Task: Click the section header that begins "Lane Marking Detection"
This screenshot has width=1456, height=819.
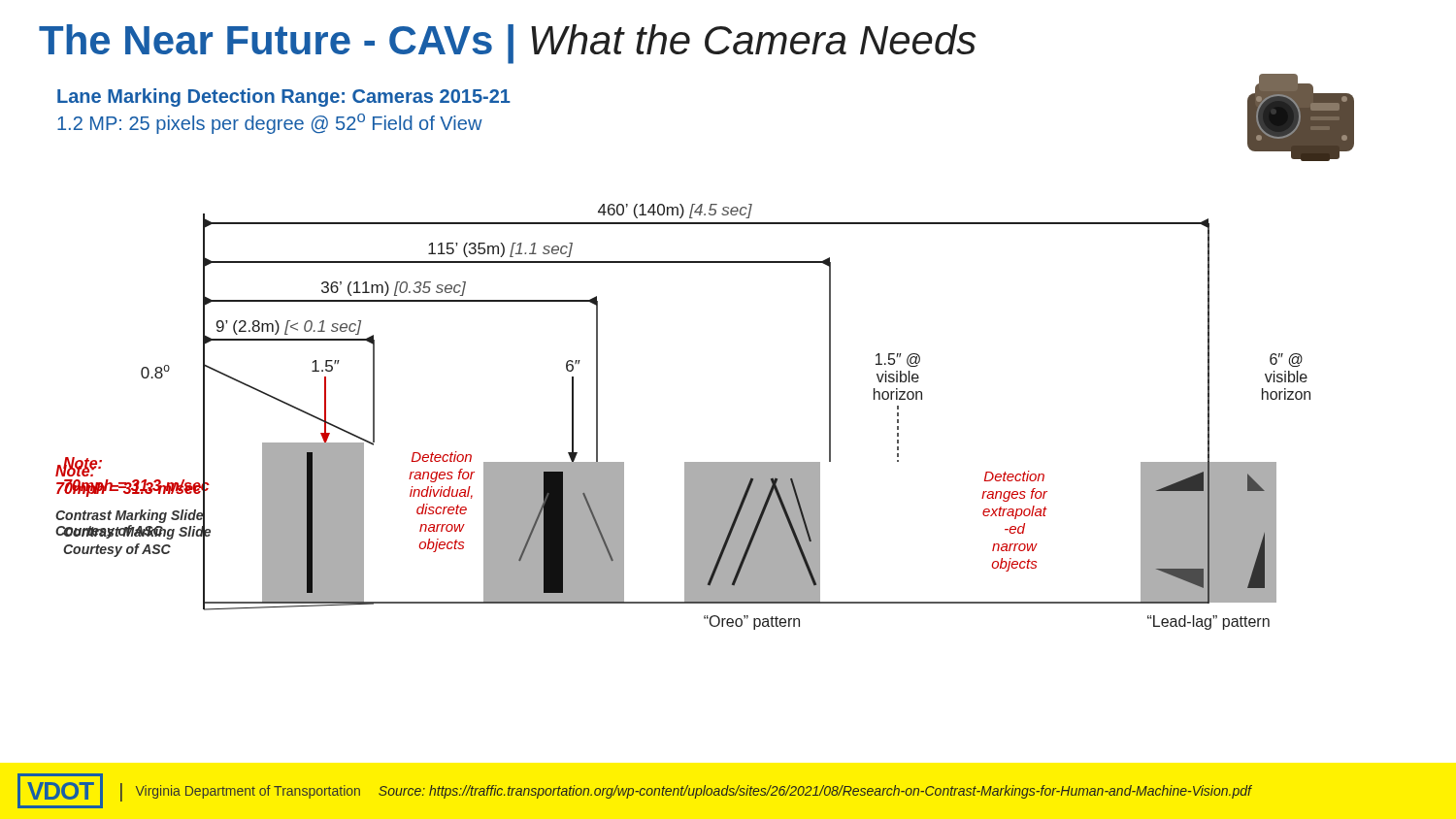Action: pyautogui.click(x=283, y=110)
